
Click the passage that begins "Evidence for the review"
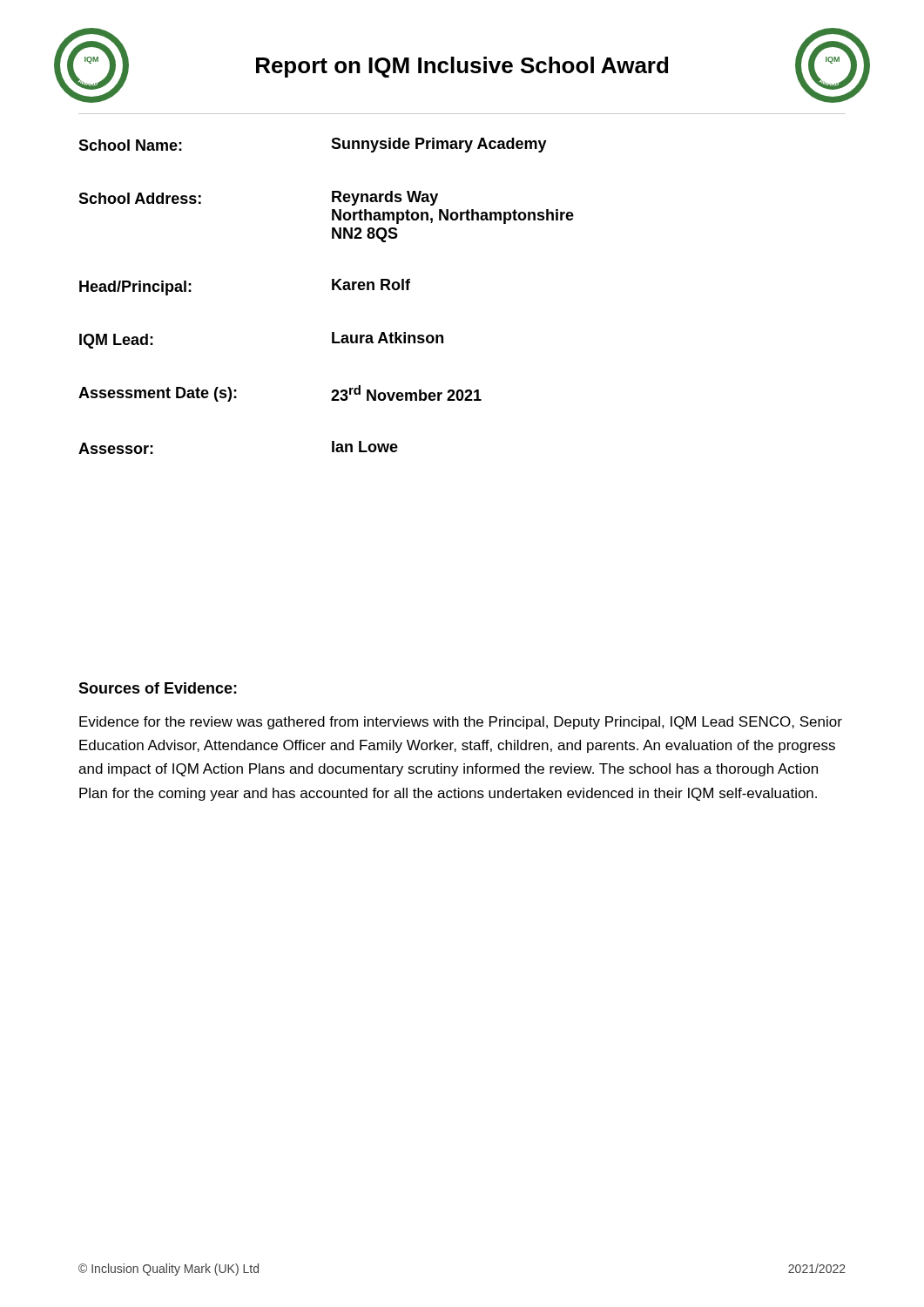pyautogui.click(x=460, y=757)
